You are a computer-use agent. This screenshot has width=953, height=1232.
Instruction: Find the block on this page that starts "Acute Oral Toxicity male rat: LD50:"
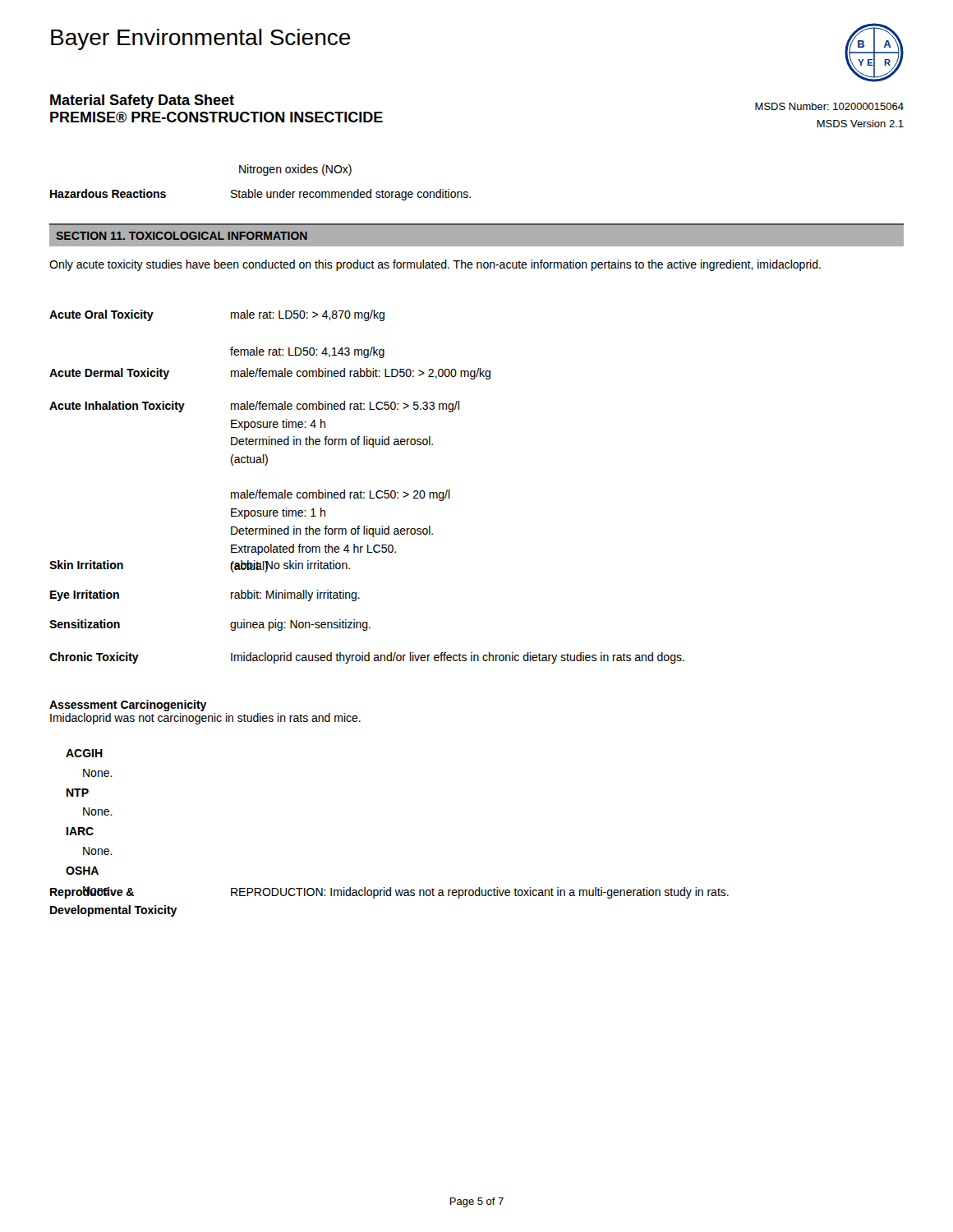(x=100, y=315)
